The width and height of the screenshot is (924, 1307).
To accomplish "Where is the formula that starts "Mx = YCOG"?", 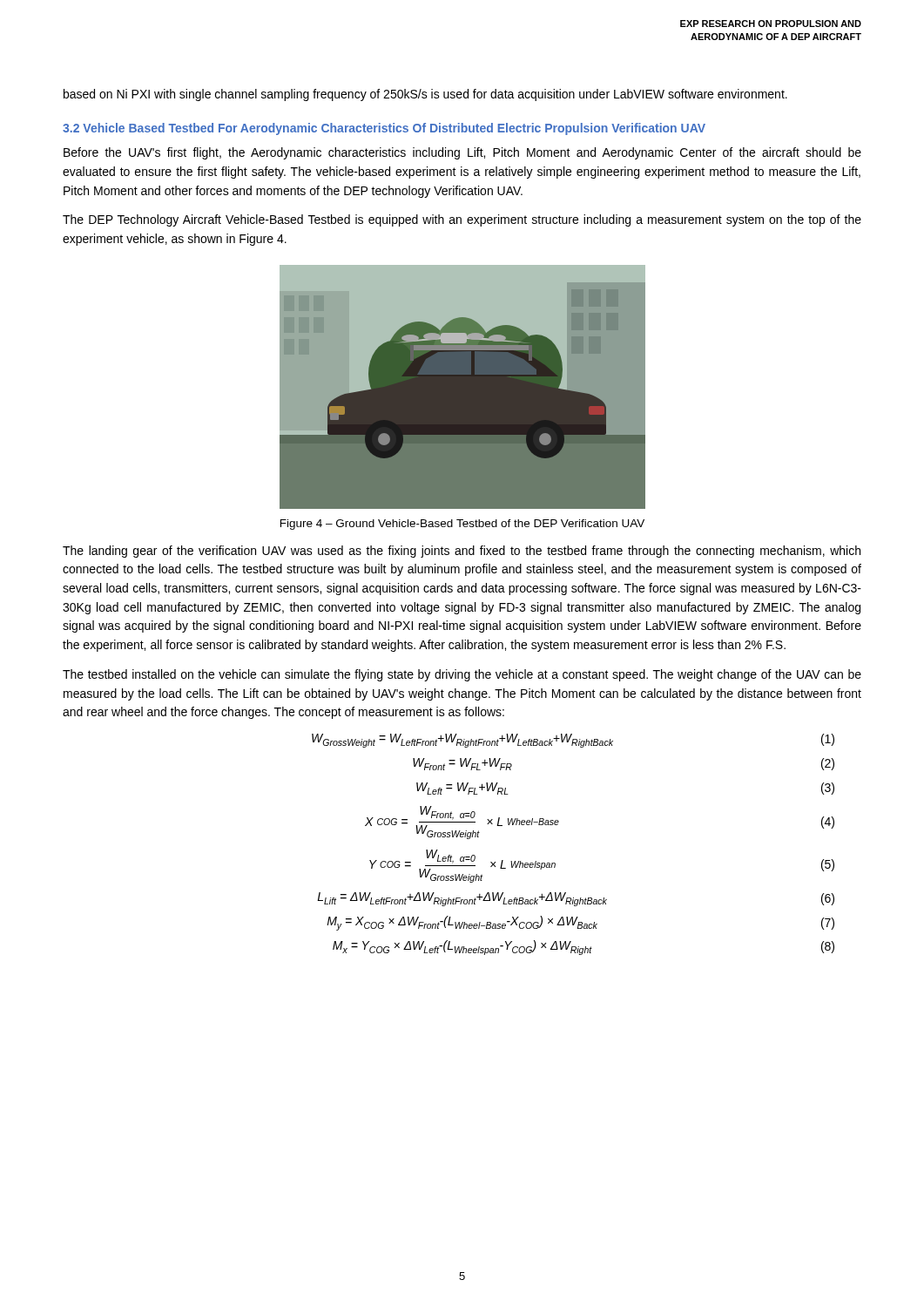I will (x=462, y=947).
